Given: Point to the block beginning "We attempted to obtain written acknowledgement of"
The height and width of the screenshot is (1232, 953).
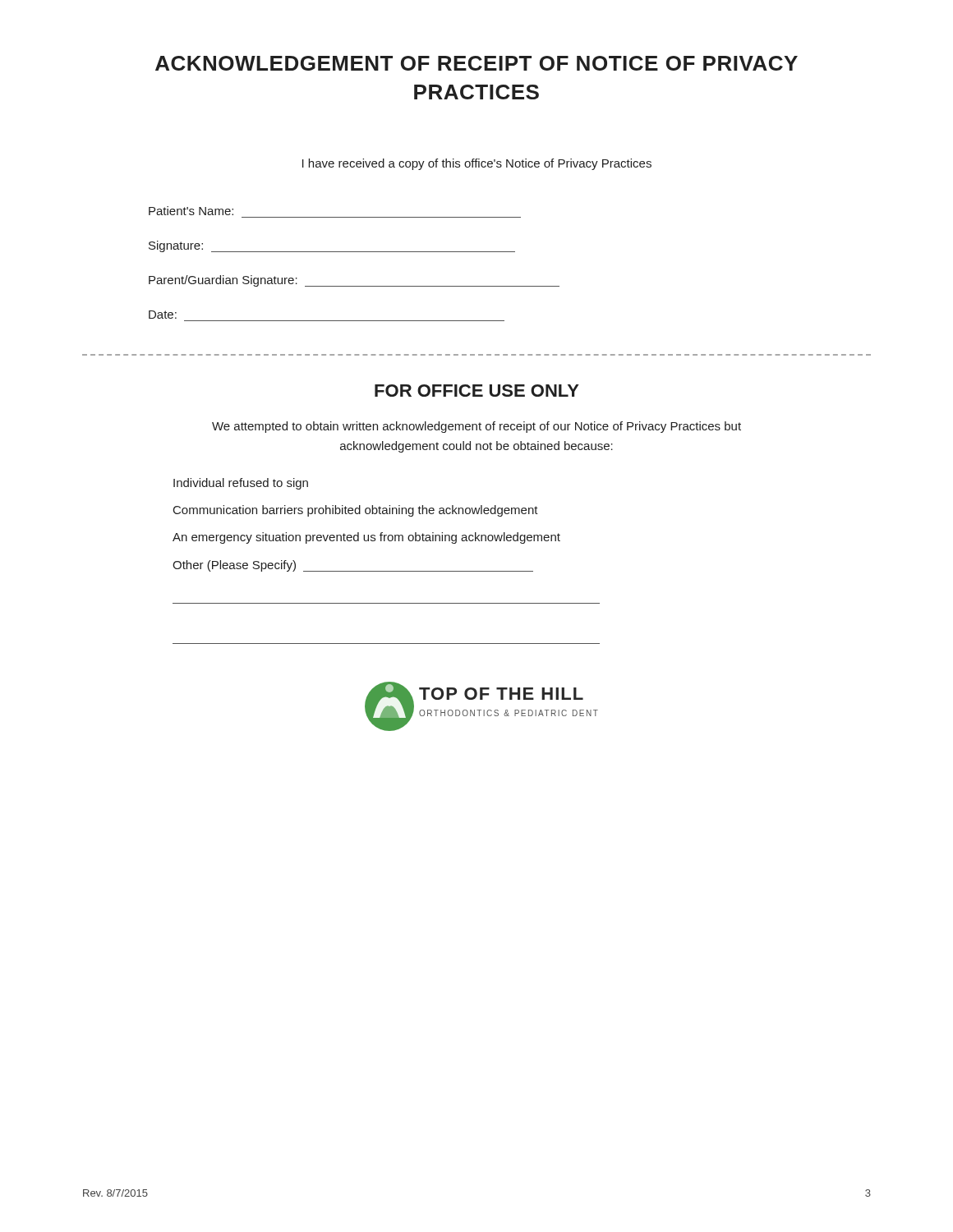Looking at the screenshot, I should (476, 436).
